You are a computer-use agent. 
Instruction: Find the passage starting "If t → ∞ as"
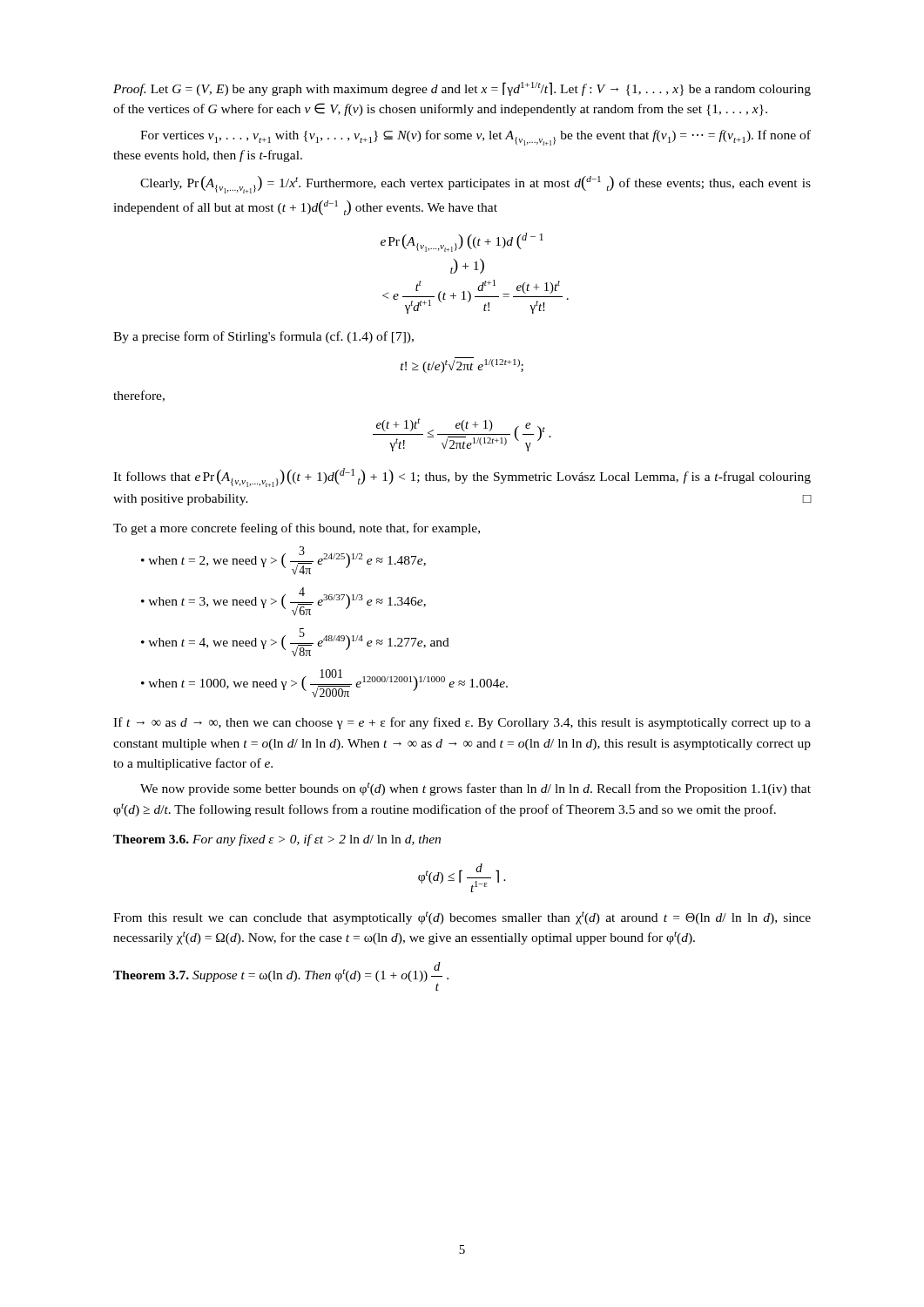click(462, 743)
